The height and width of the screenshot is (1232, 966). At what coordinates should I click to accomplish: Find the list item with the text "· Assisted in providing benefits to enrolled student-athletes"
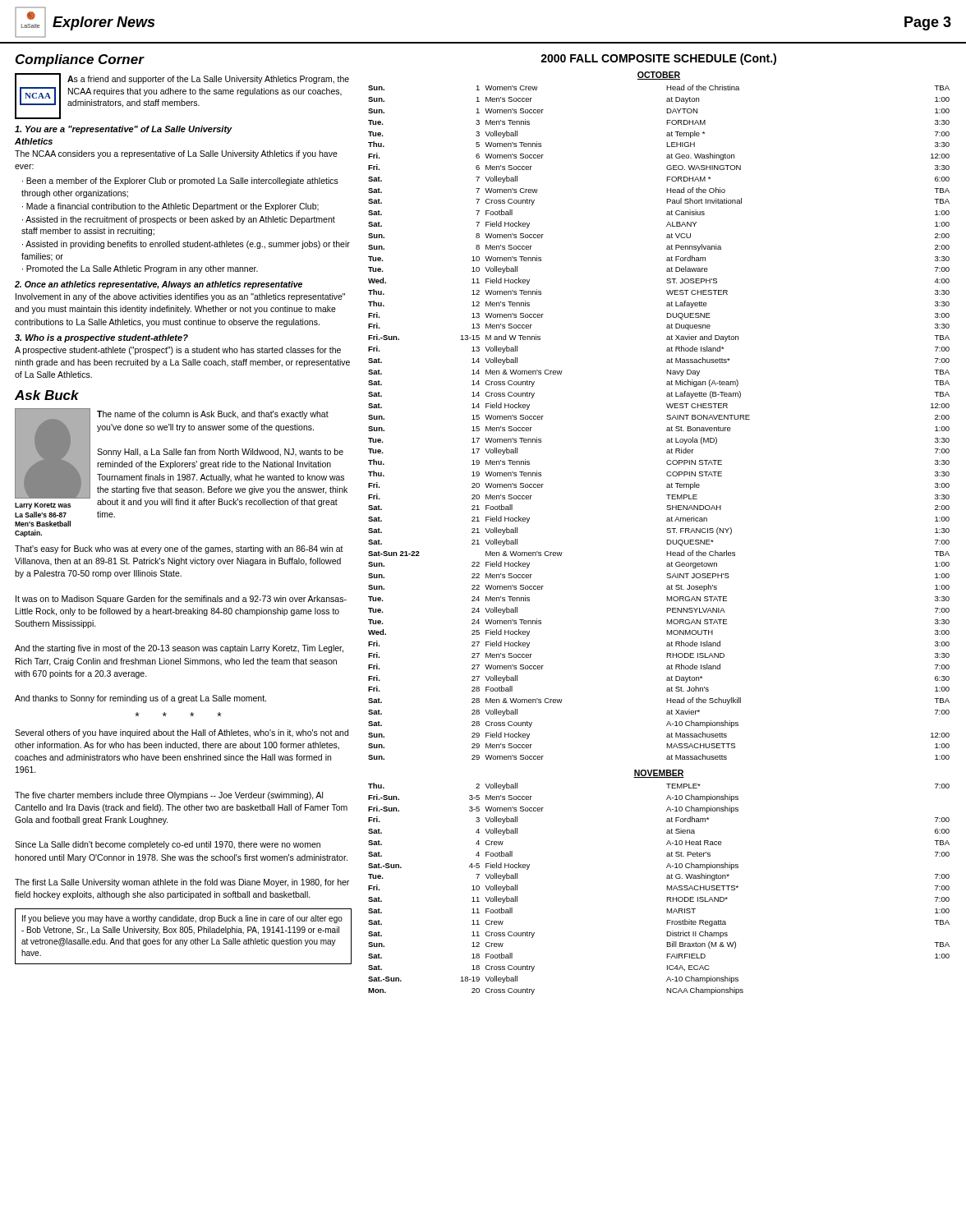[186, 250]
